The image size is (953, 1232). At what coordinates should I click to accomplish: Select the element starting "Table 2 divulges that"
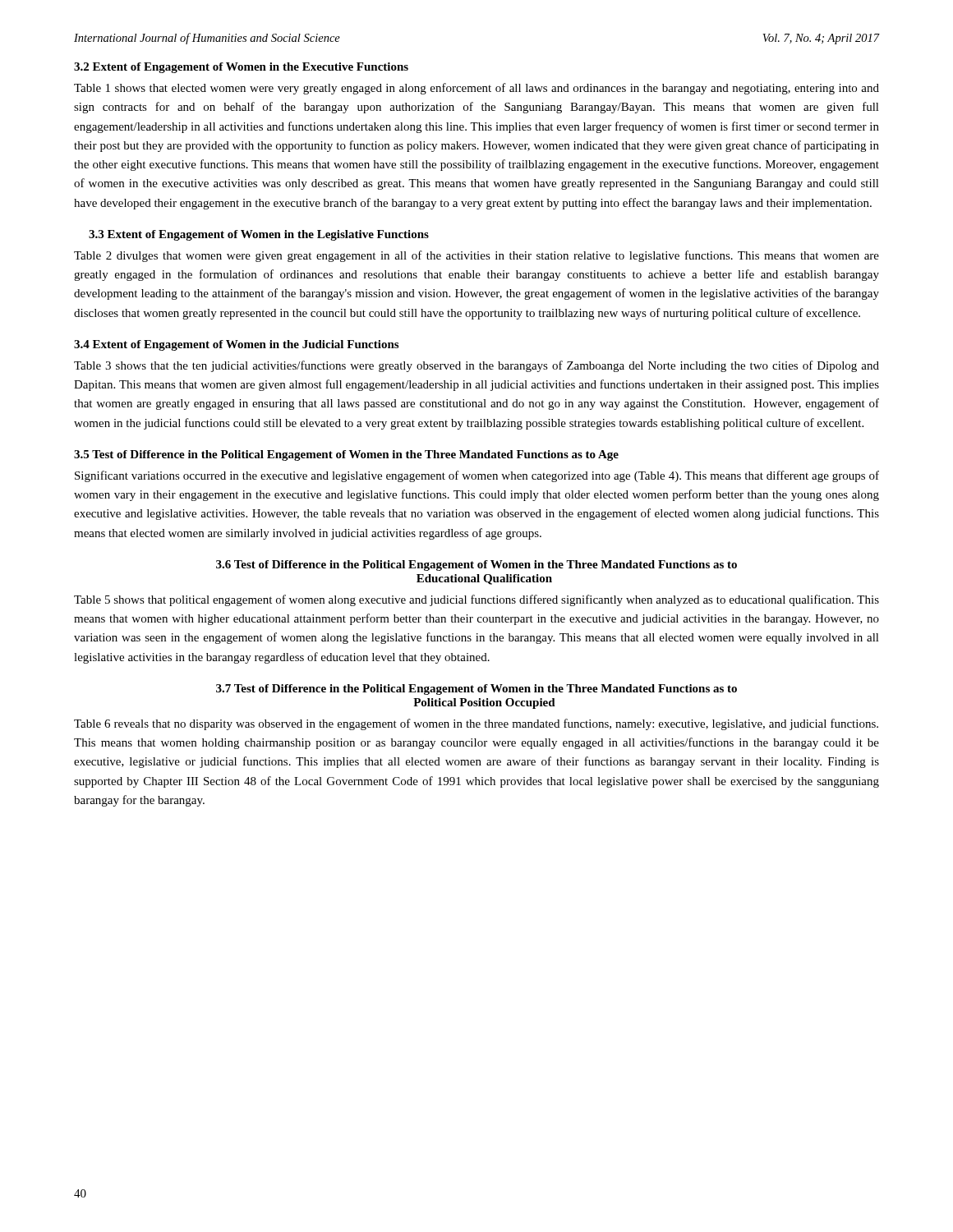pyautogui.click(x=476, y=284)
